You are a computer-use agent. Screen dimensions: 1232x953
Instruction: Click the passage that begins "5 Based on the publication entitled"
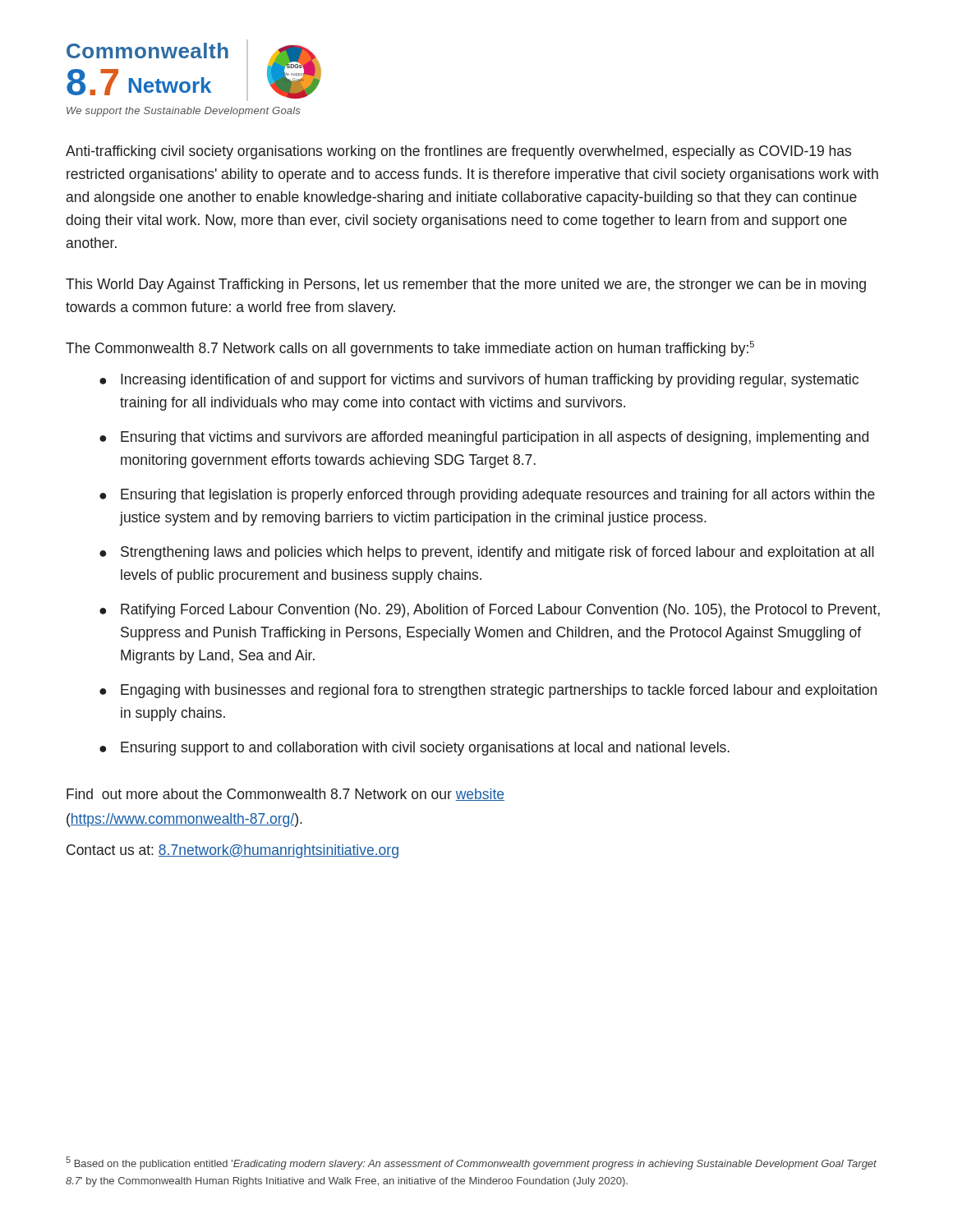coord(471,1171)
